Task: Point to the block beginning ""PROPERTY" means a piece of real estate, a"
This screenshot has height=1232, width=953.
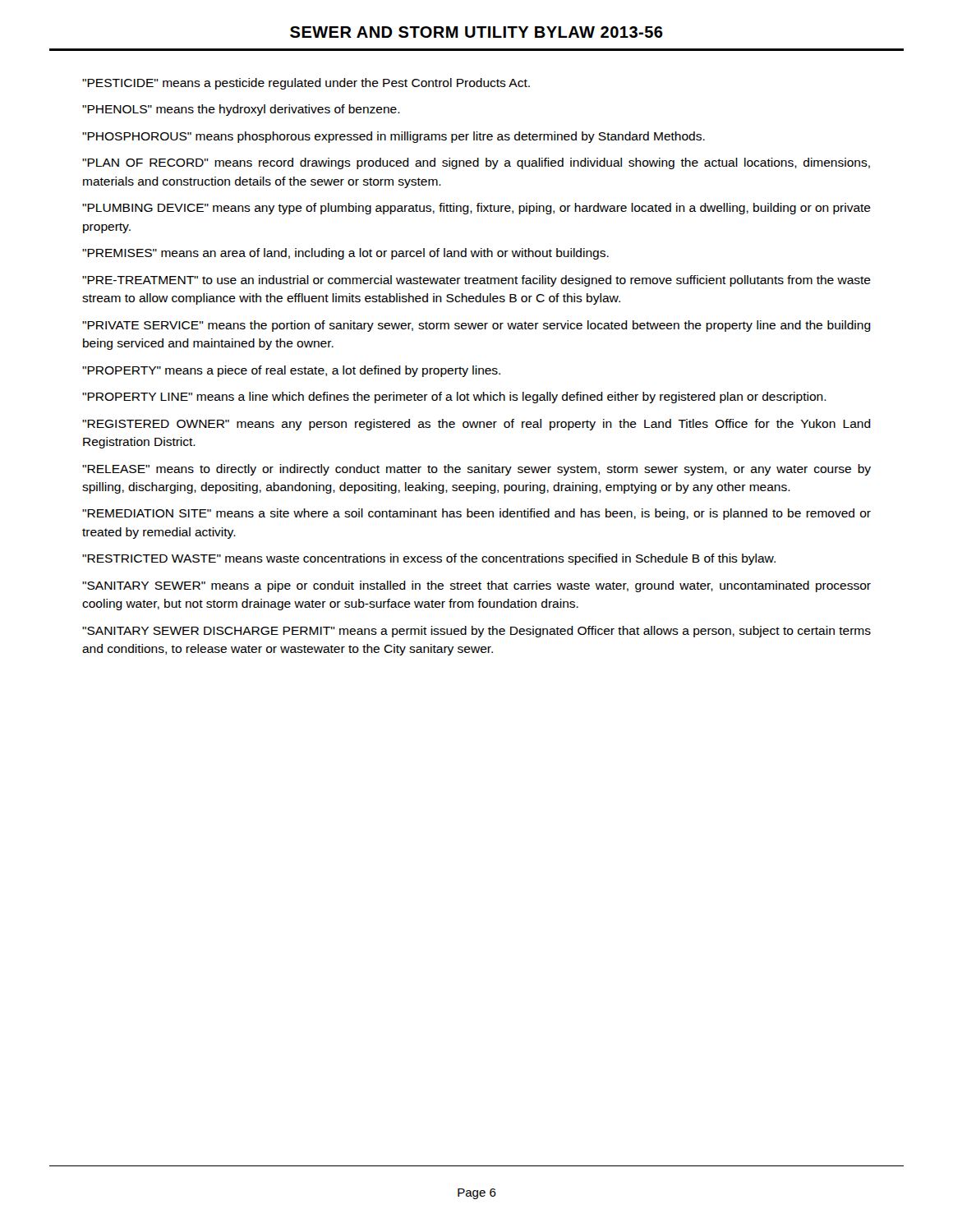Action: (x=292, y=370)
